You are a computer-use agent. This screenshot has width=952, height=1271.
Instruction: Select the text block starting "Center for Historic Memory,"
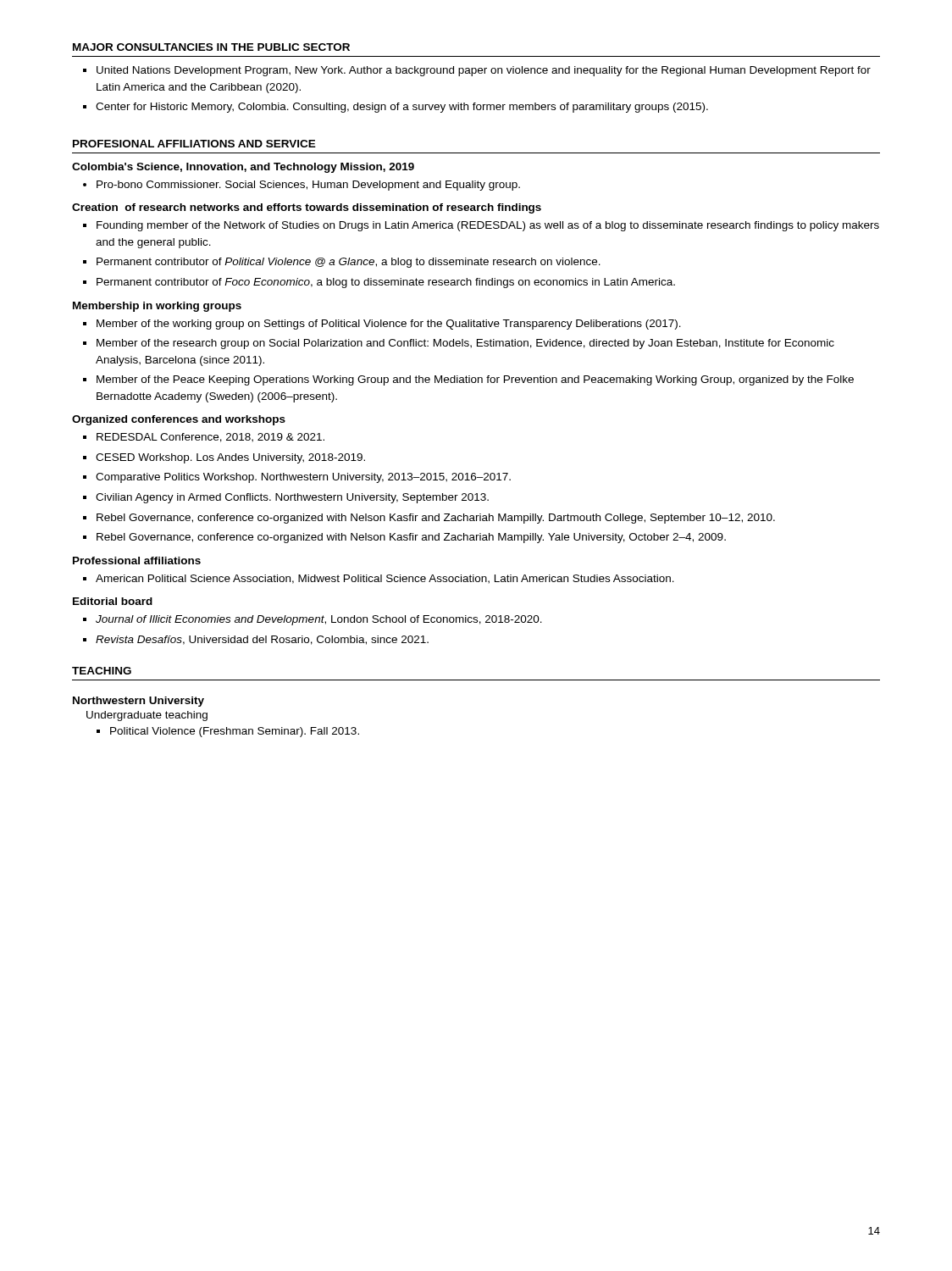pos(402,107)
